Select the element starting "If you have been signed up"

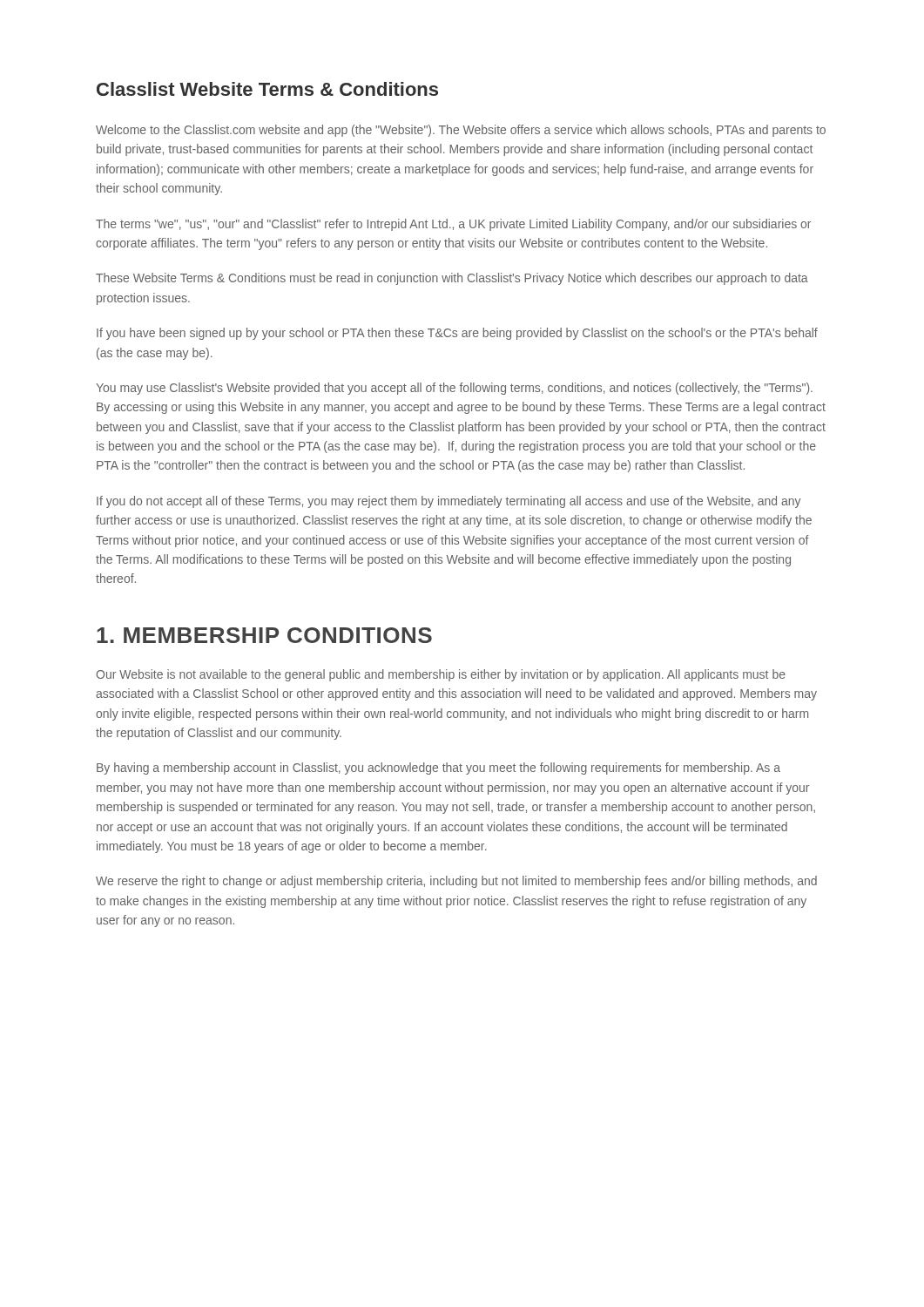click(x=457, y=343)
